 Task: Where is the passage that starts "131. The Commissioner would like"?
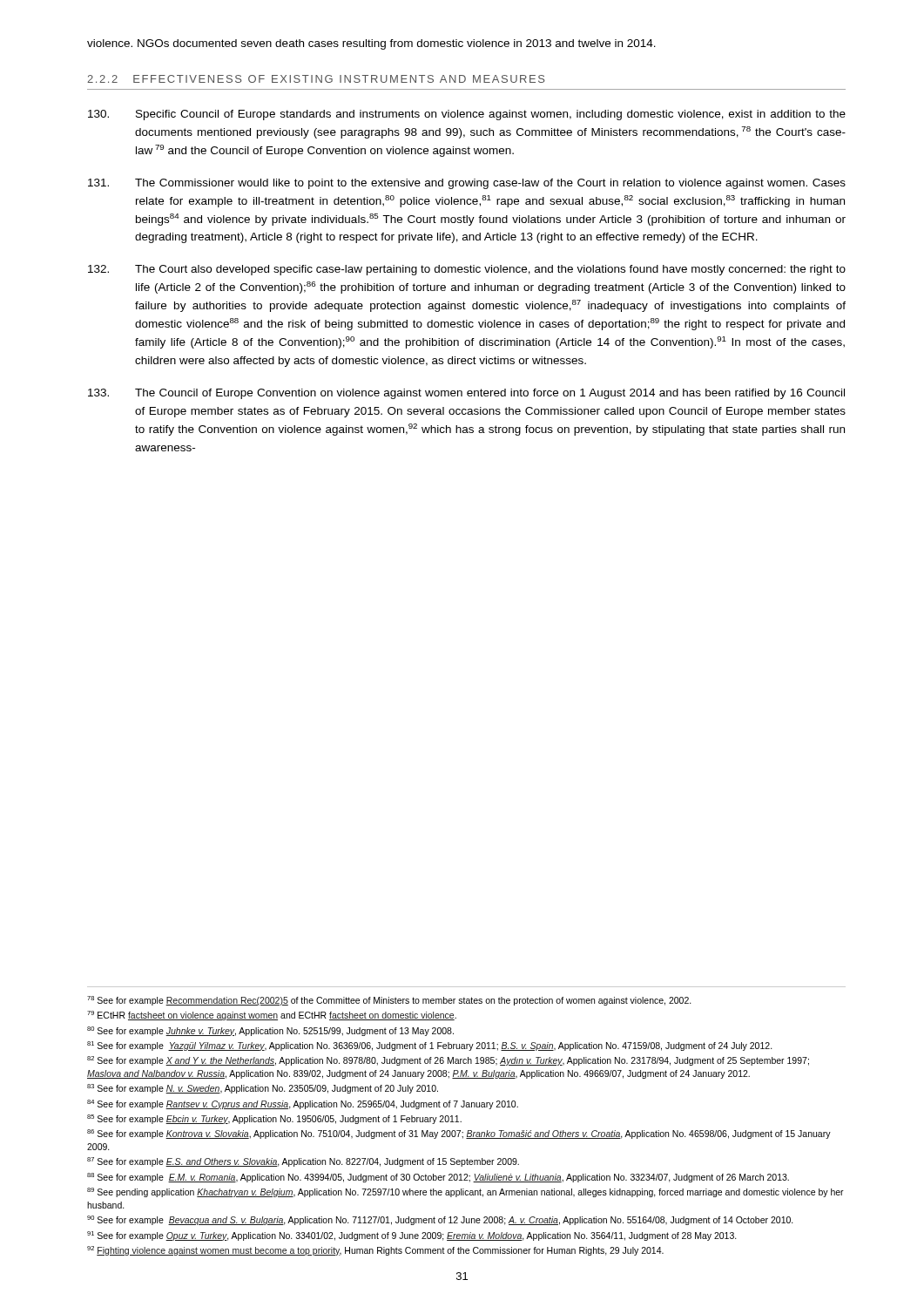click(466, 210)
